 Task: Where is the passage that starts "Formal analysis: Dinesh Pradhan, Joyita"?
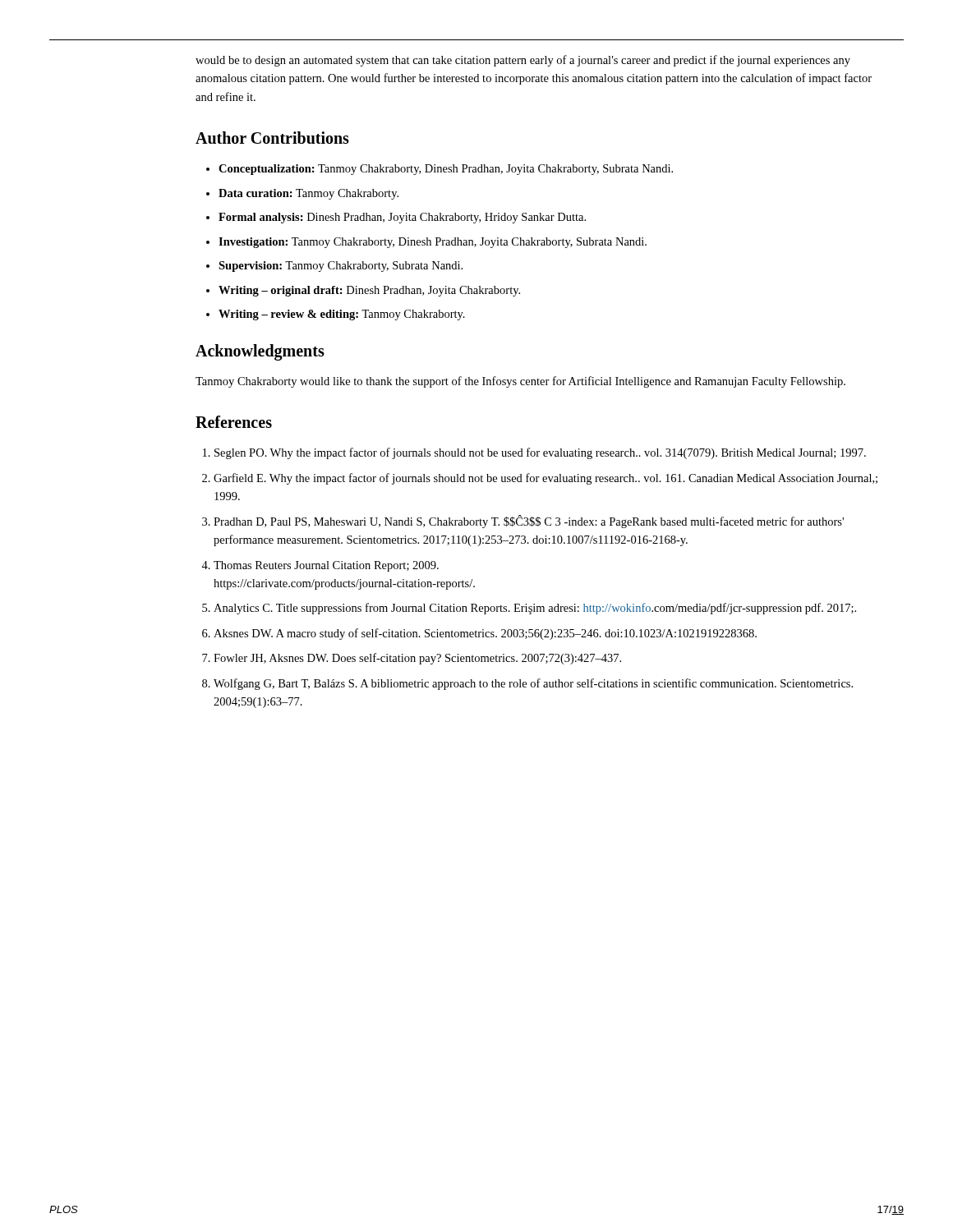tap(403, 217)
